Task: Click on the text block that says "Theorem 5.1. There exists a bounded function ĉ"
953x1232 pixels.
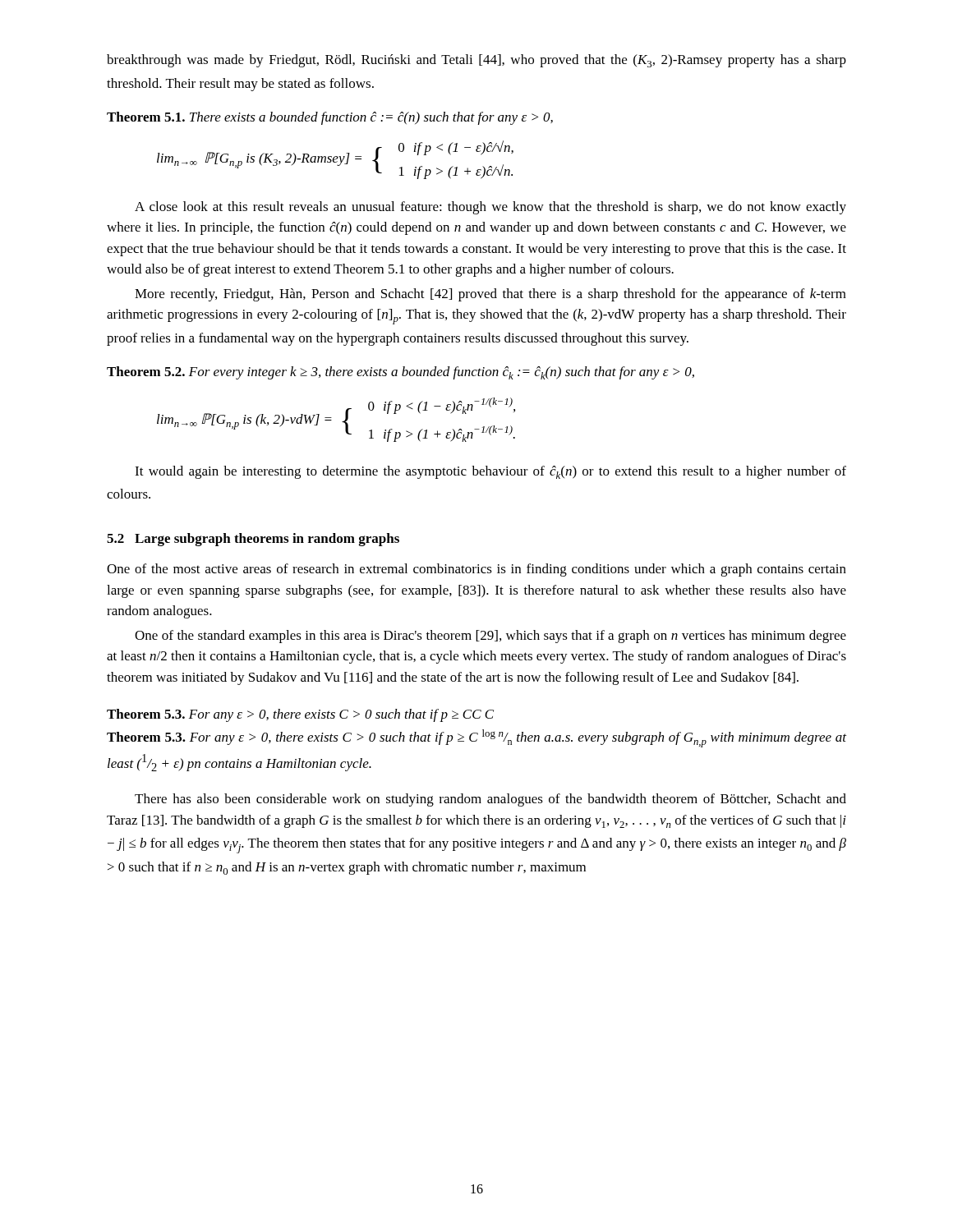Action: click(476, 146)
